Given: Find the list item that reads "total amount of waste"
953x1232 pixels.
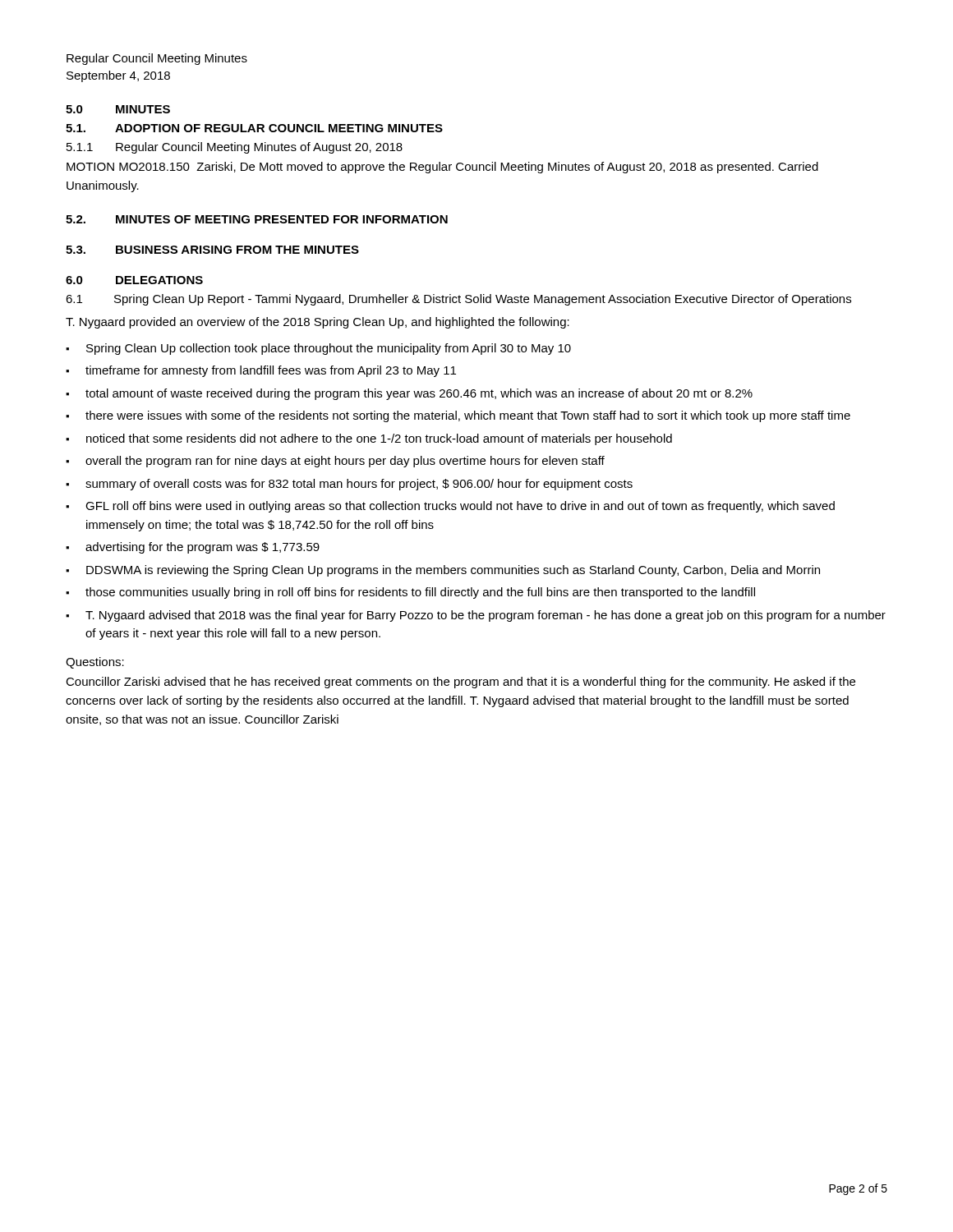Looking at the screenshot, I should [486, 393].
